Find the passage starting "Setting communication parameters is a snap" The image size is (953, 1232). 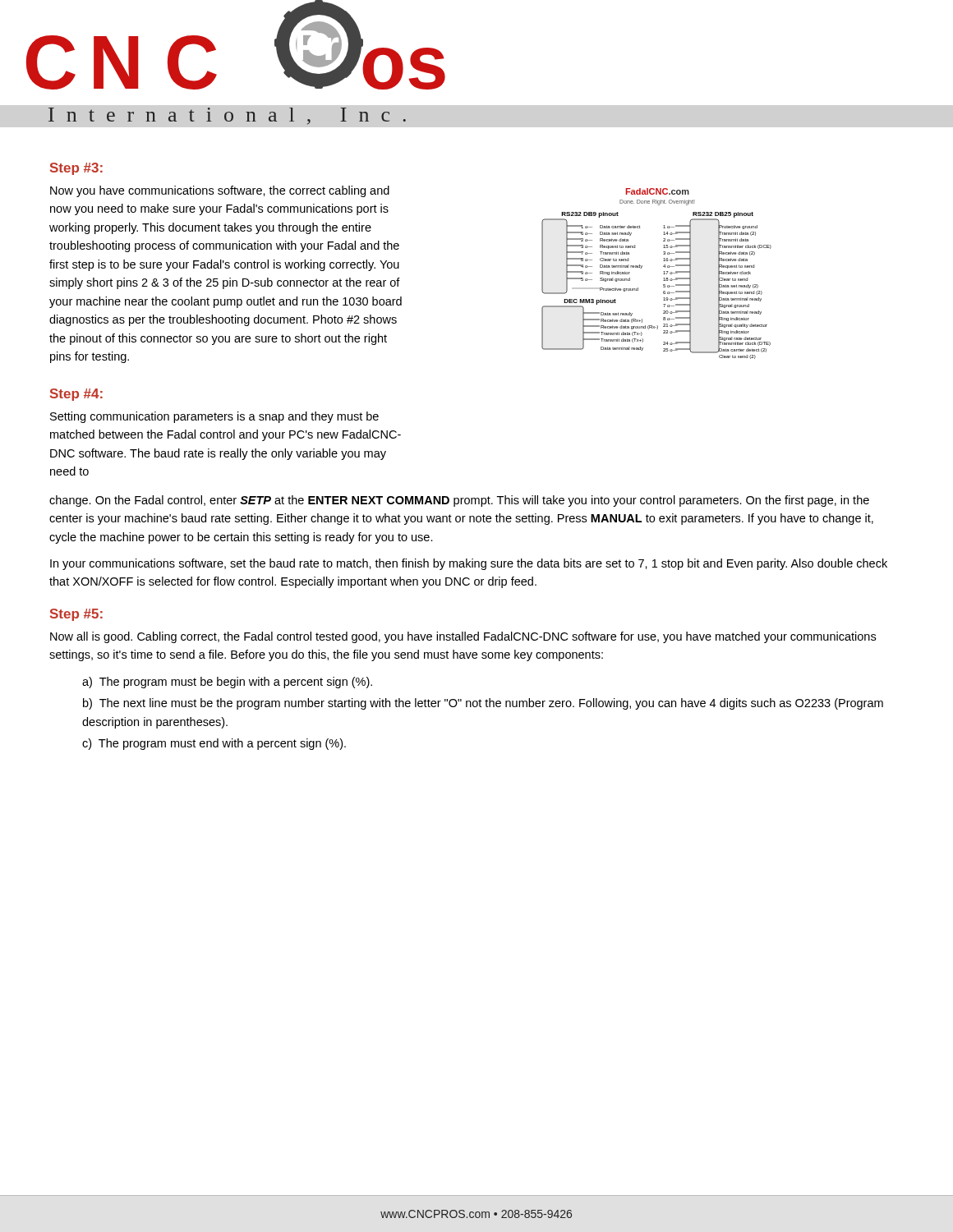[225, 444]
